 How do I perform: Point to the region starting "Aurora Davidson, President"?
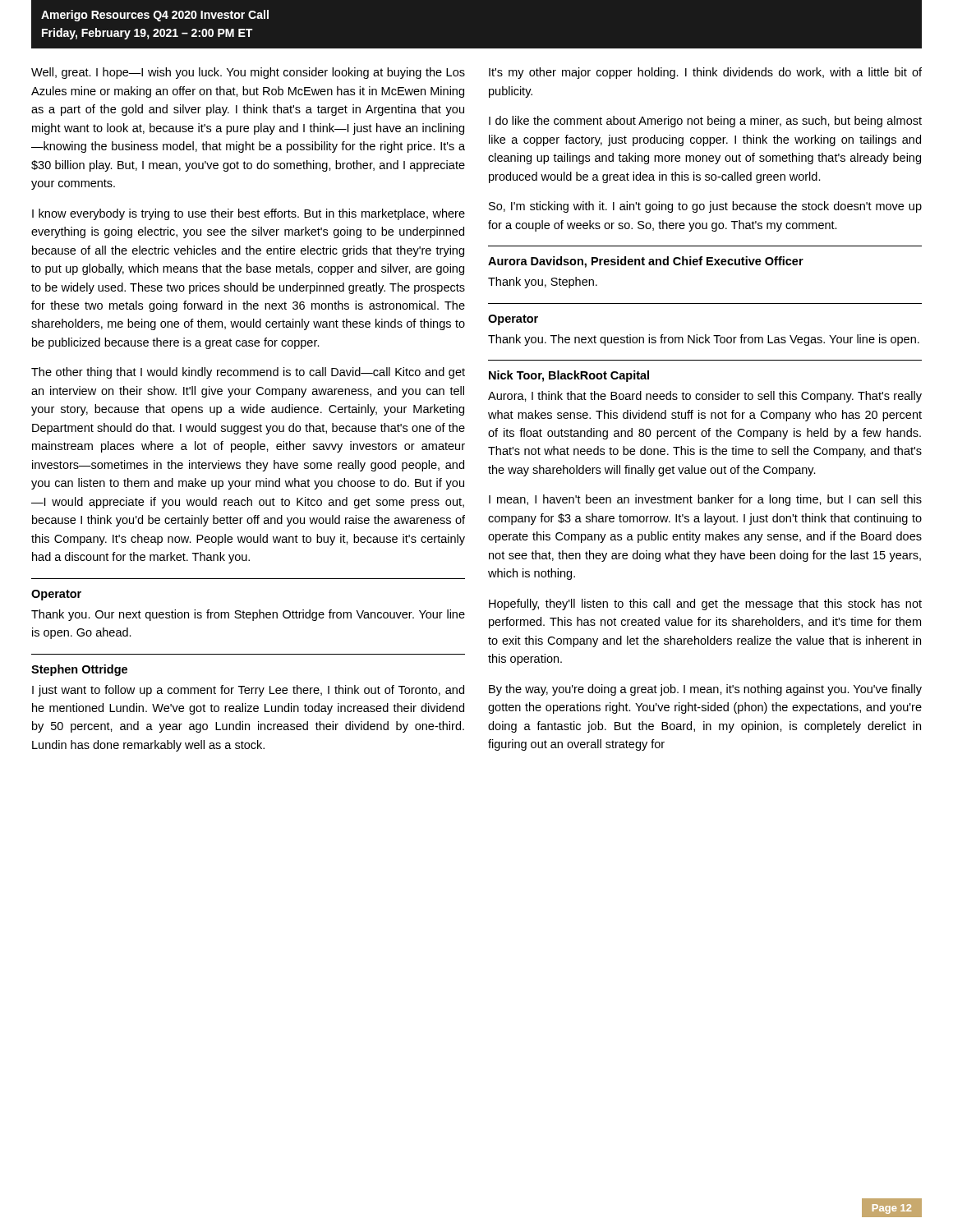646,261
